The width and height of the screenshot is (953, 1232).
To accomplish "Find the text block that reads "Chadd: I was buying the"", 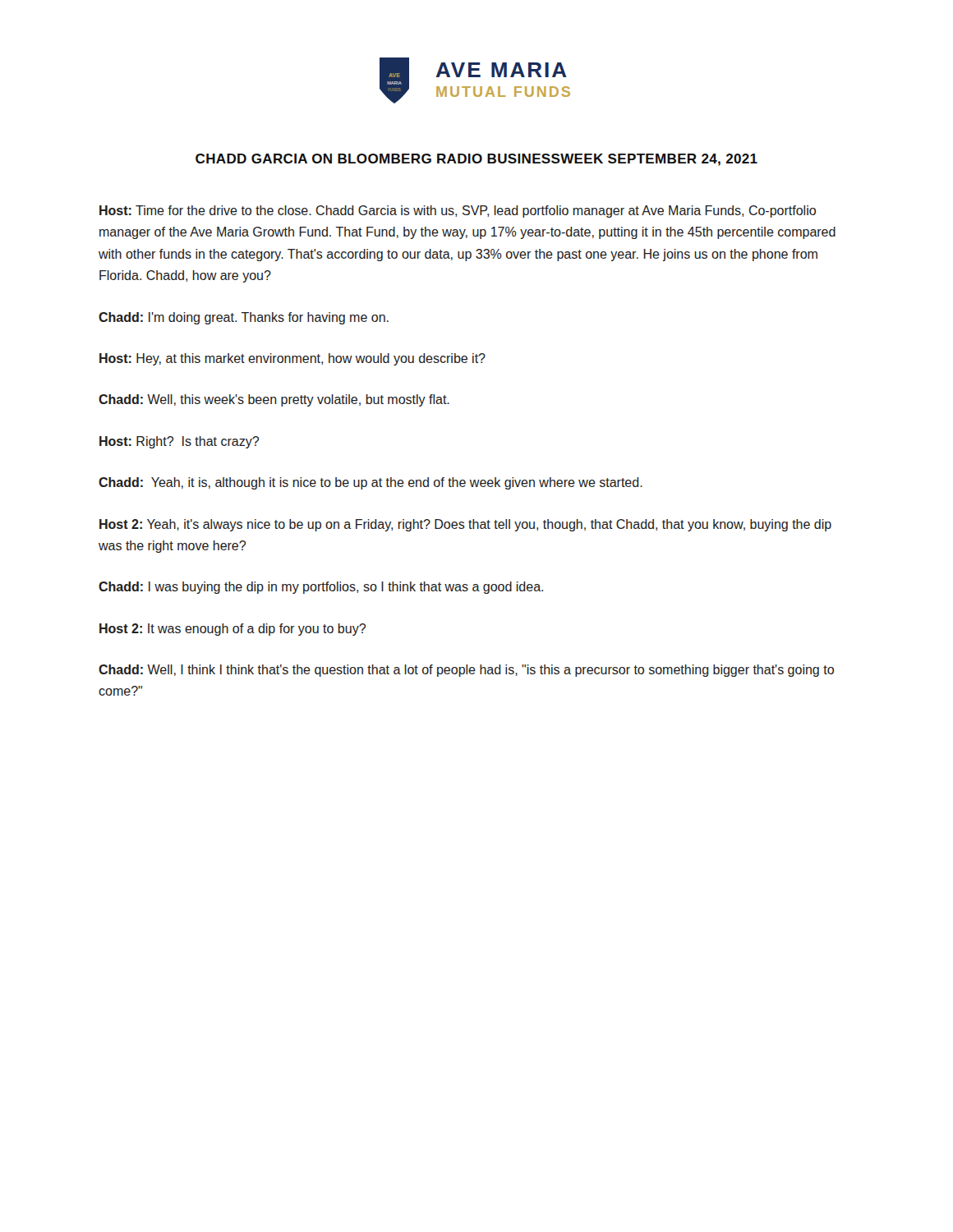I will [321, 587].
